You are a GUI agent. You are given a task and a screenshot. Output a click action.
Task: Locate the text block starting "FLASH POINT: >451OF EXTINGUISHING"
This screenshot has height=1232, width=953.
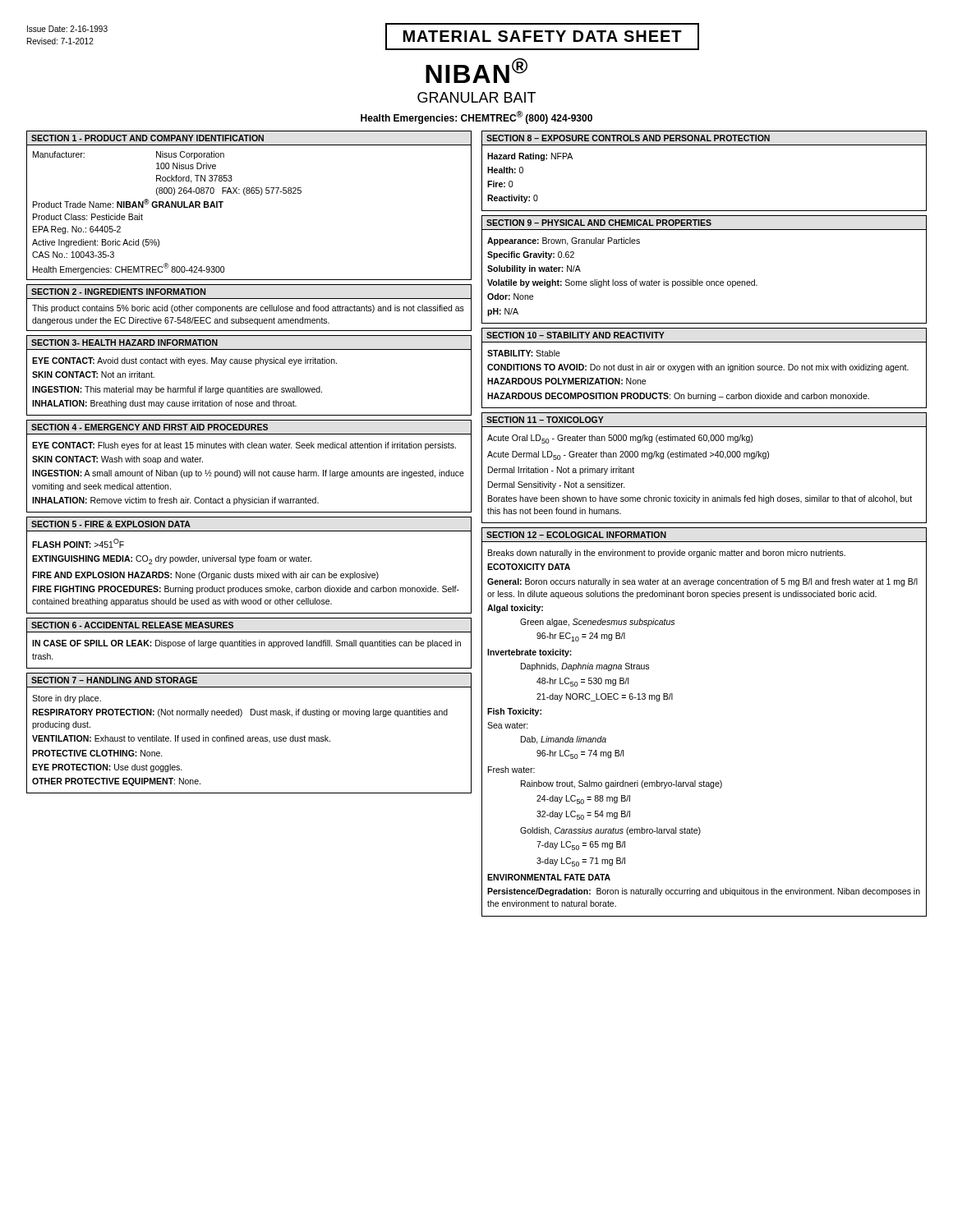click(x=249, y=572)
